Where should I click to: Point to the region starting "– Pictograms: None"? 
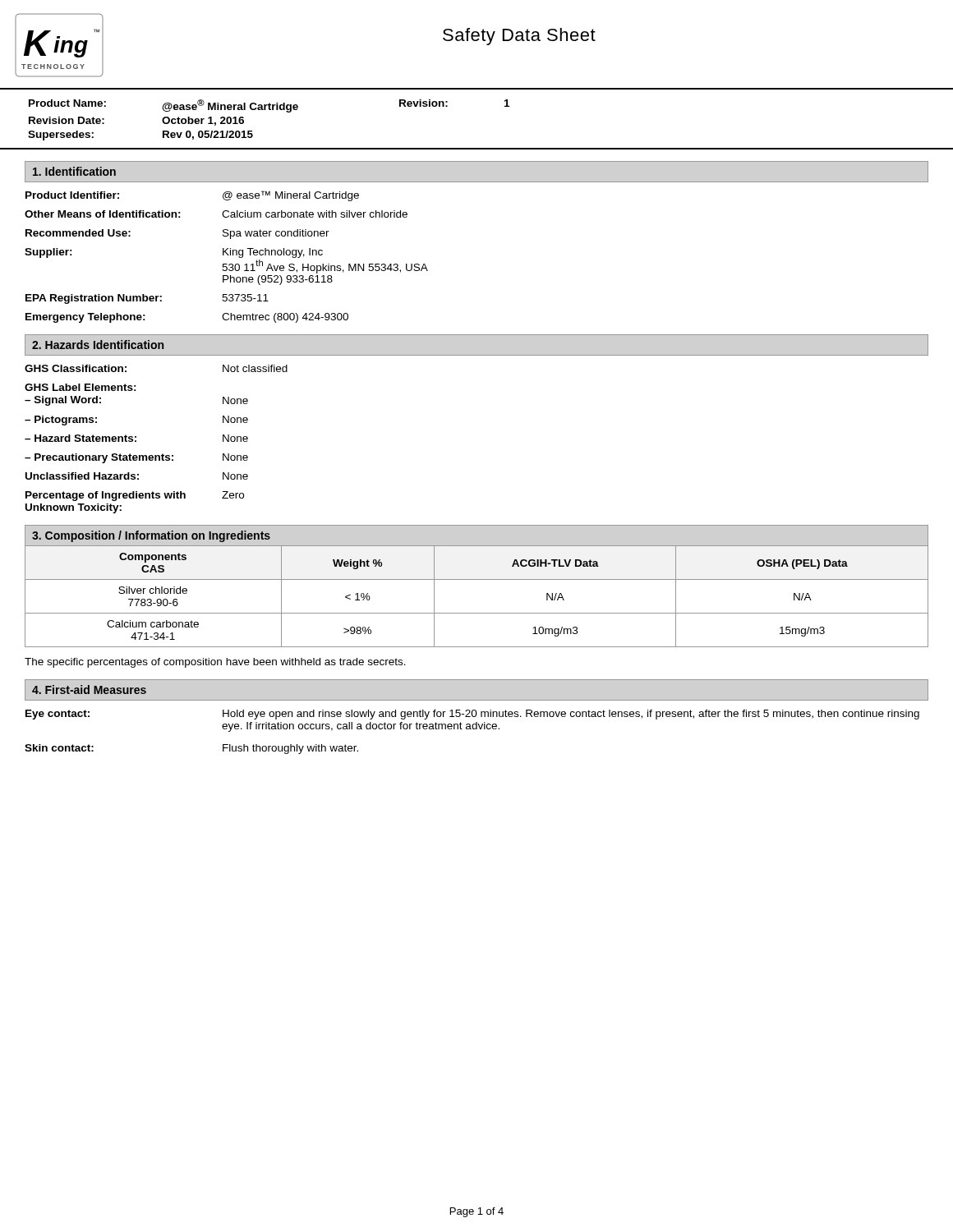[x=65, y=420]
